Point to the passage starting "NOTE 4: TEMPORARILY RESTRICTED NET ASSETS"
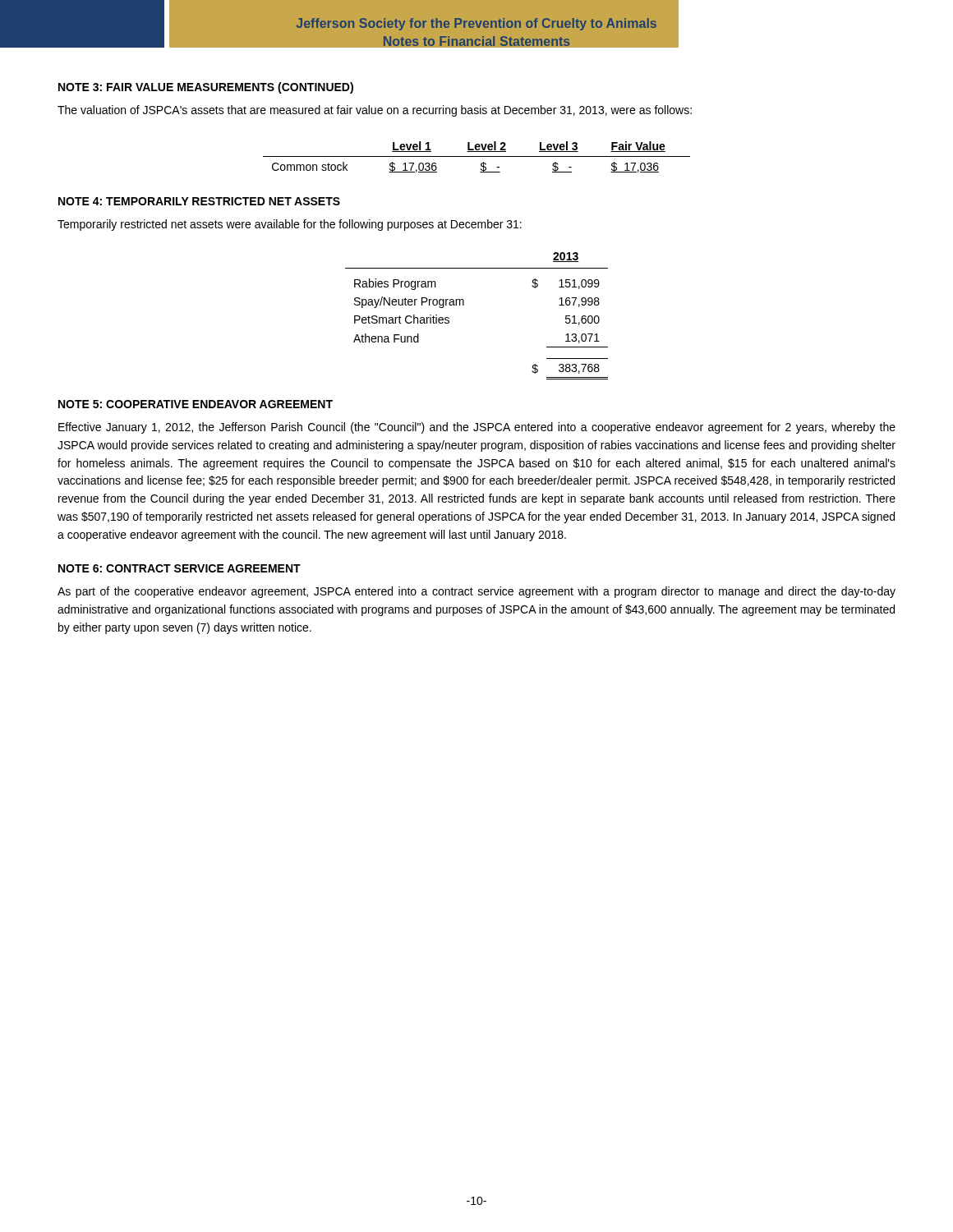 pos(199,201)
